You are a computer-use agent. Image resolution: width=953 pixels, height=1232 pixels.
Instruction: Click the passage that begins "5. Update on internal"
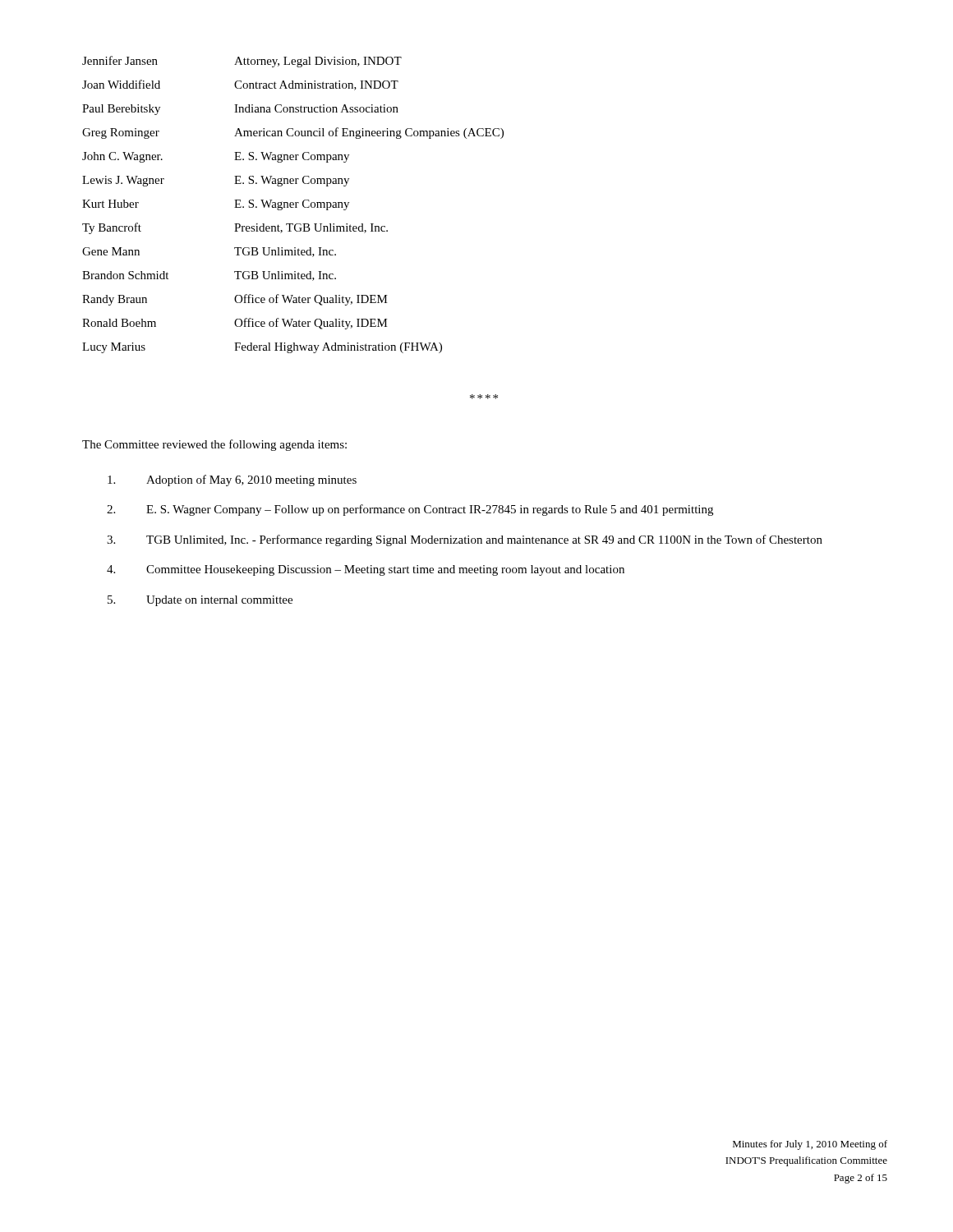click(200, 601)
